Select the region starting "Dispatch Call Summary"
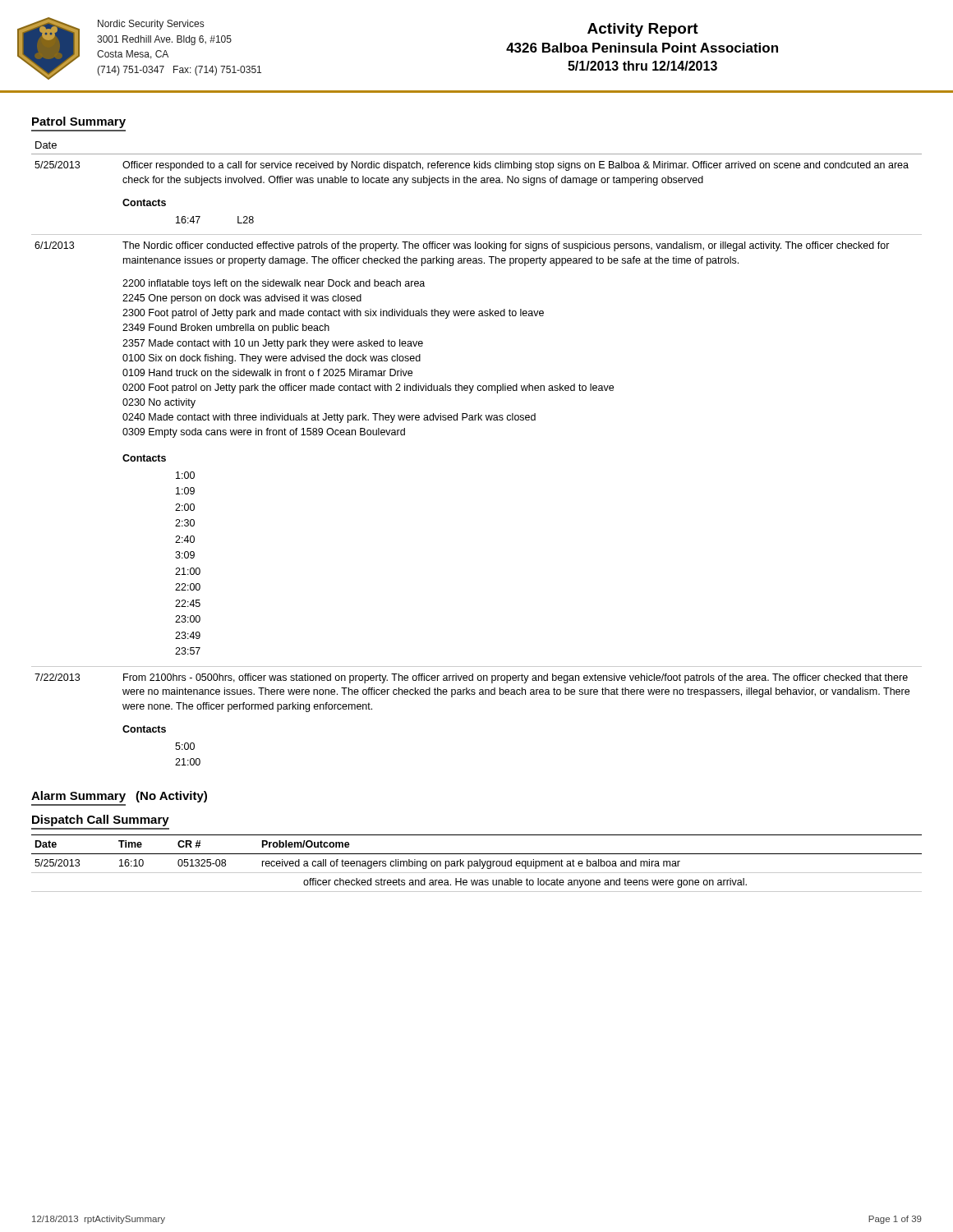The width and height of the screenshot is (953, 1232). pos(100,819)
